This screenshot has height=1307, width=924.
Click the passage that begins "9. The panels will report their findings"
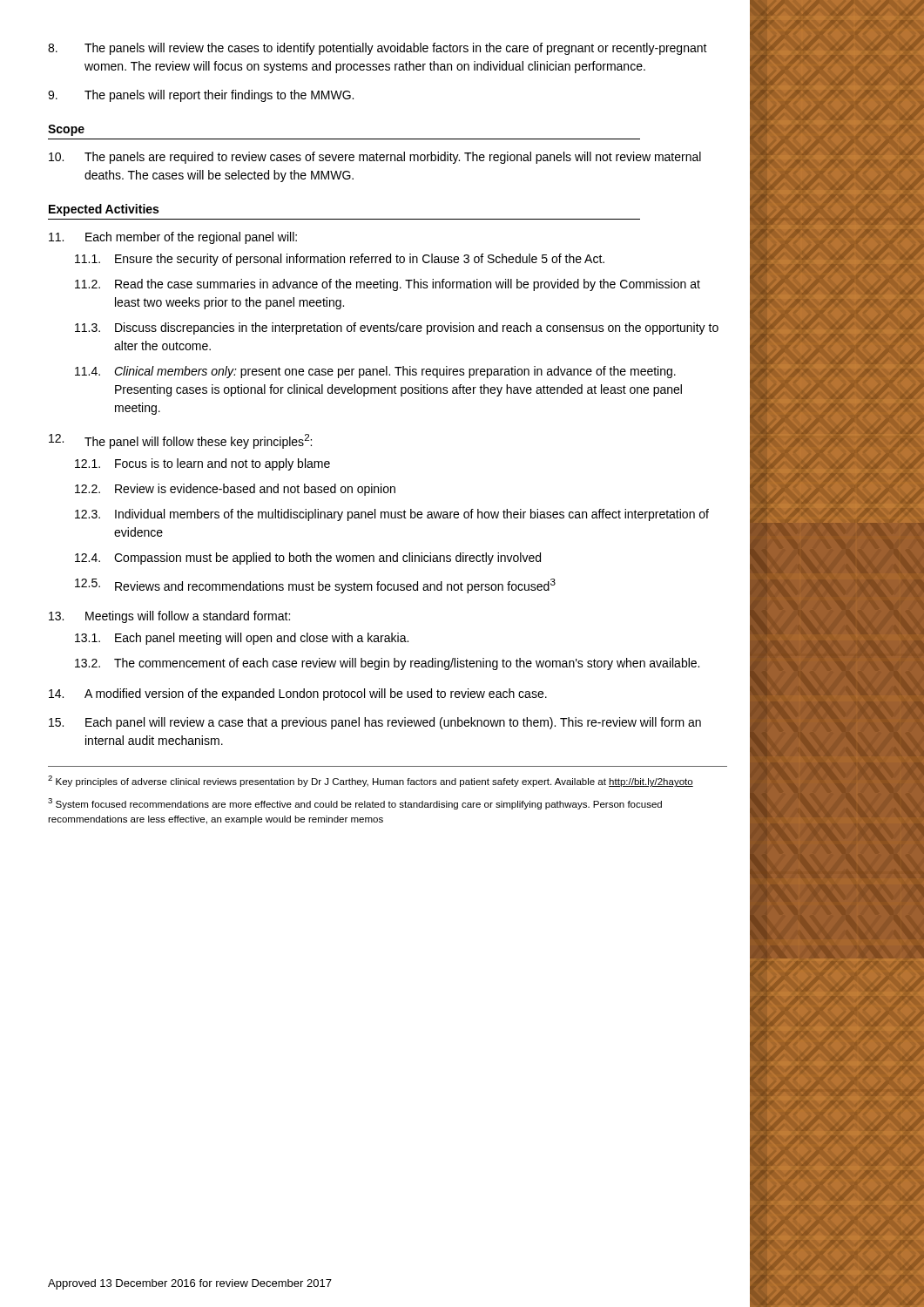pos(201,96)
